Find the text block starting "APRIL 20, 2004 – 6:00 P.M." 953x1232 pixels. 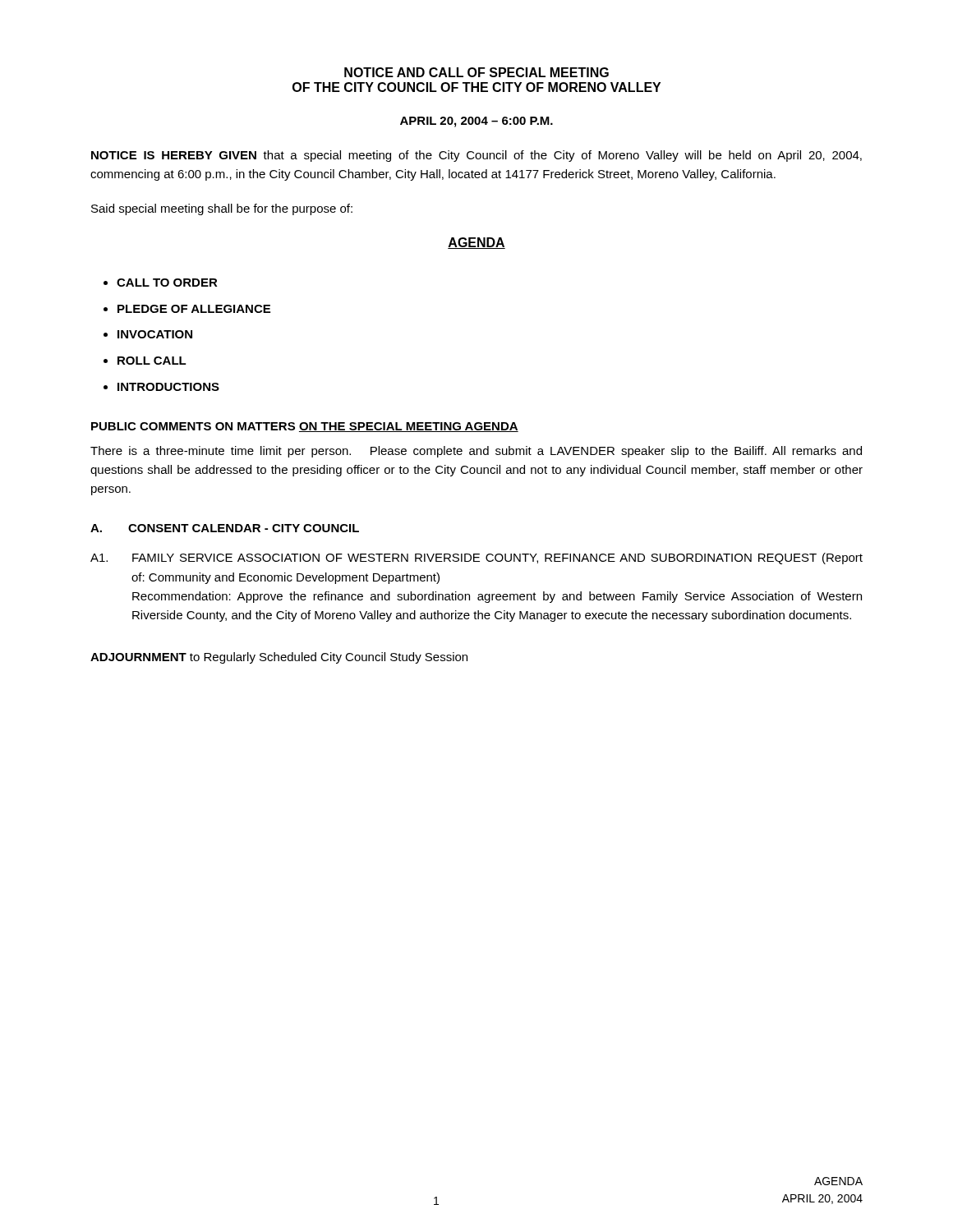(476, 120)
